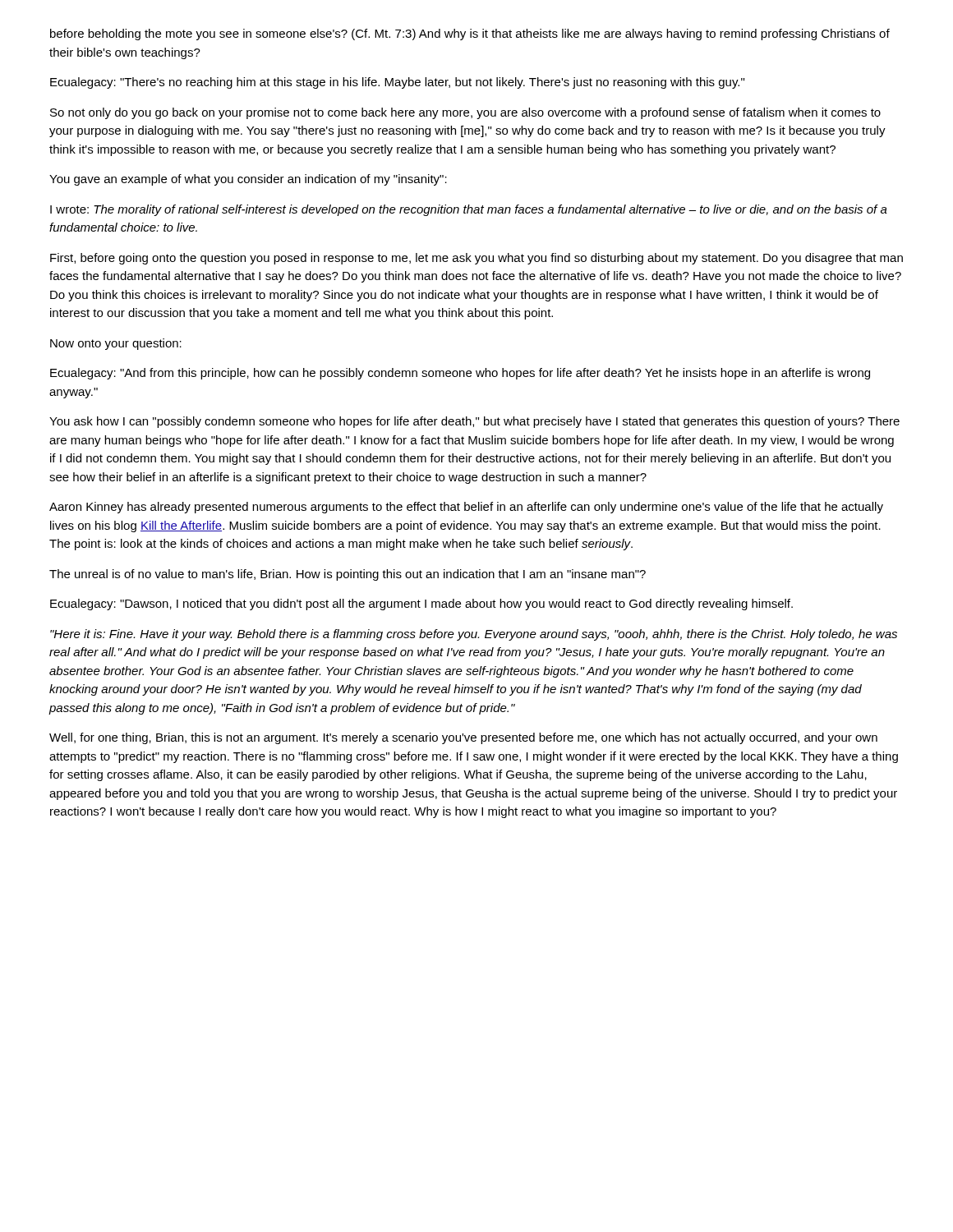Find the passage starting "The unreal is of no value to"
Image resolution: width=953 pixels, height=1232 pixels.
pos(348,573)
